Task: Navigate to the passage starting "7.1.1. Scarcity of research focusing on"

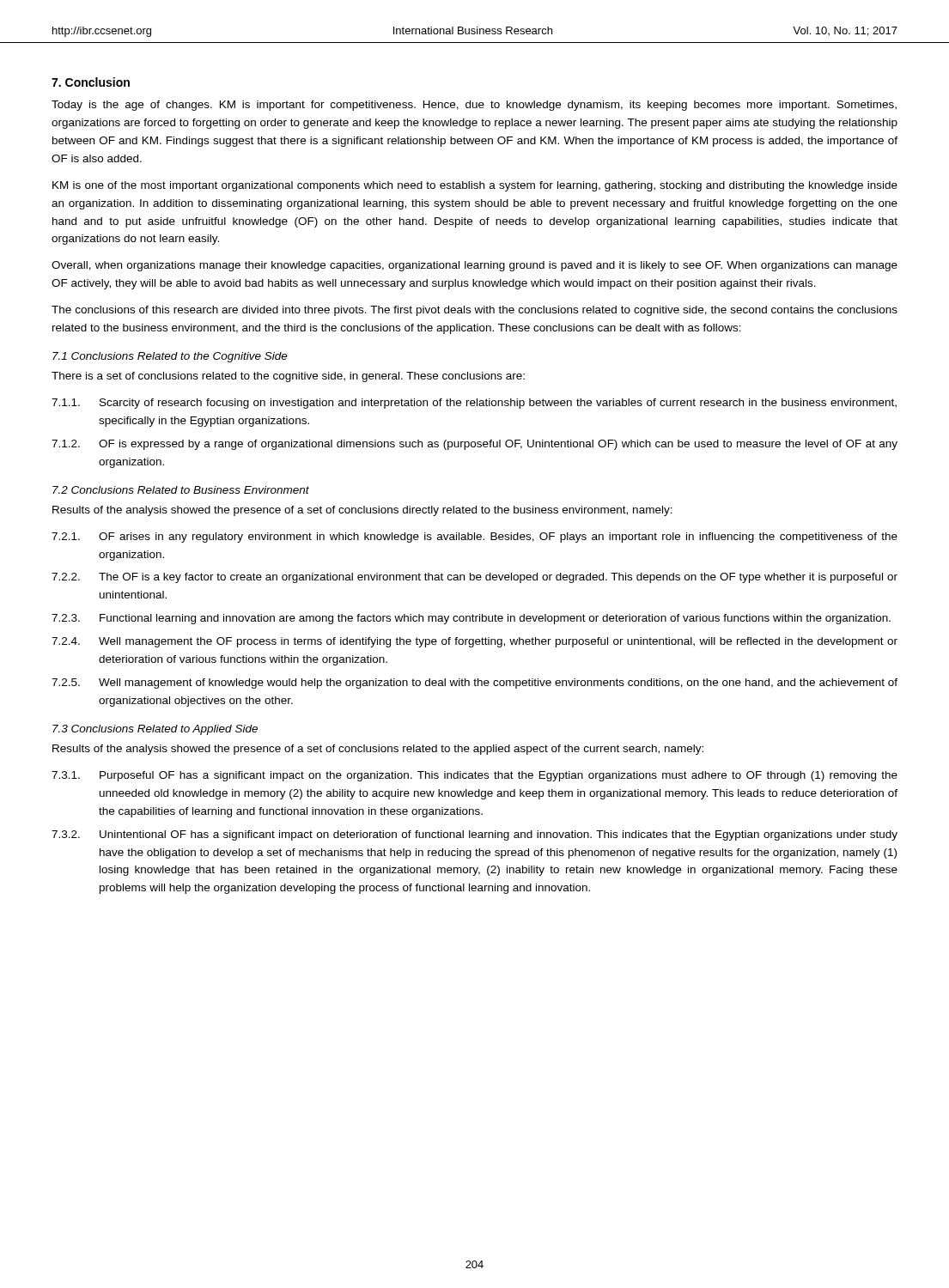Action: tap(474, 412)
